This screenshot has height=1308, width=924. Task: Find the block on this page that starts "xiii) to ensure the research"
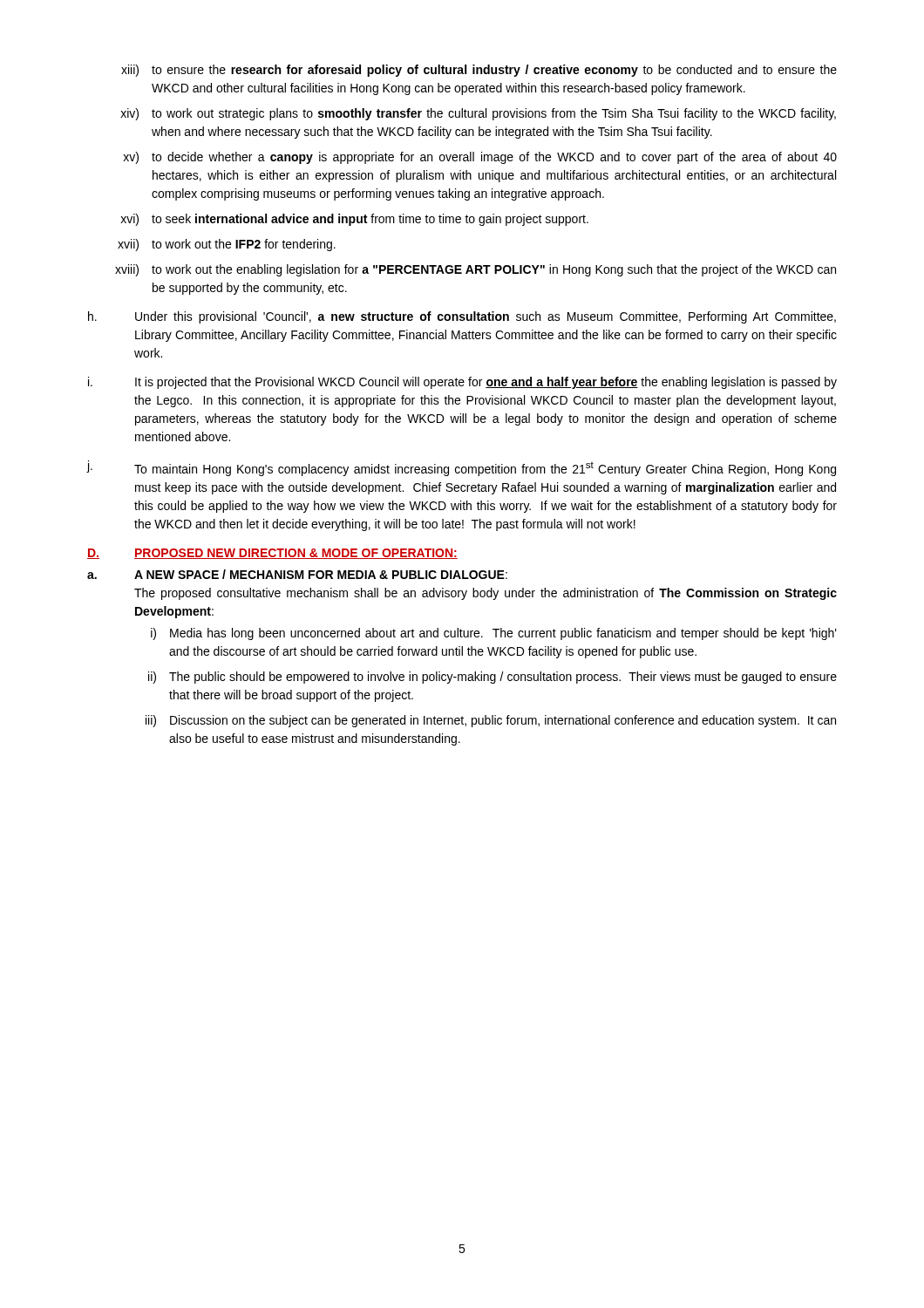[x=462, y=79]
